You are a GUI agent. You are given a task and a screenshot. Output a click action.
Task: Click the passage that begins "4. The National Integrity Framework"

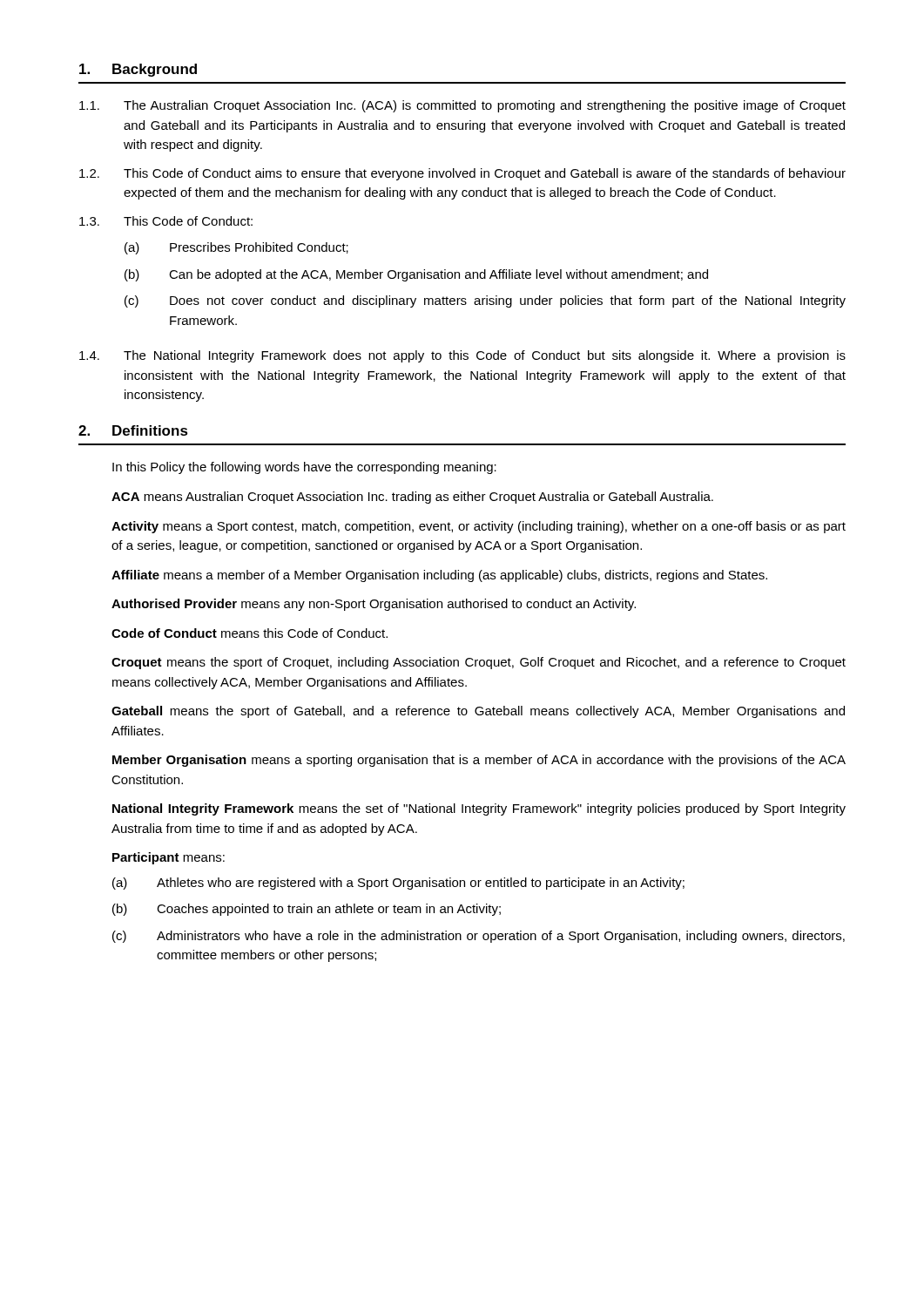point(462,375)
